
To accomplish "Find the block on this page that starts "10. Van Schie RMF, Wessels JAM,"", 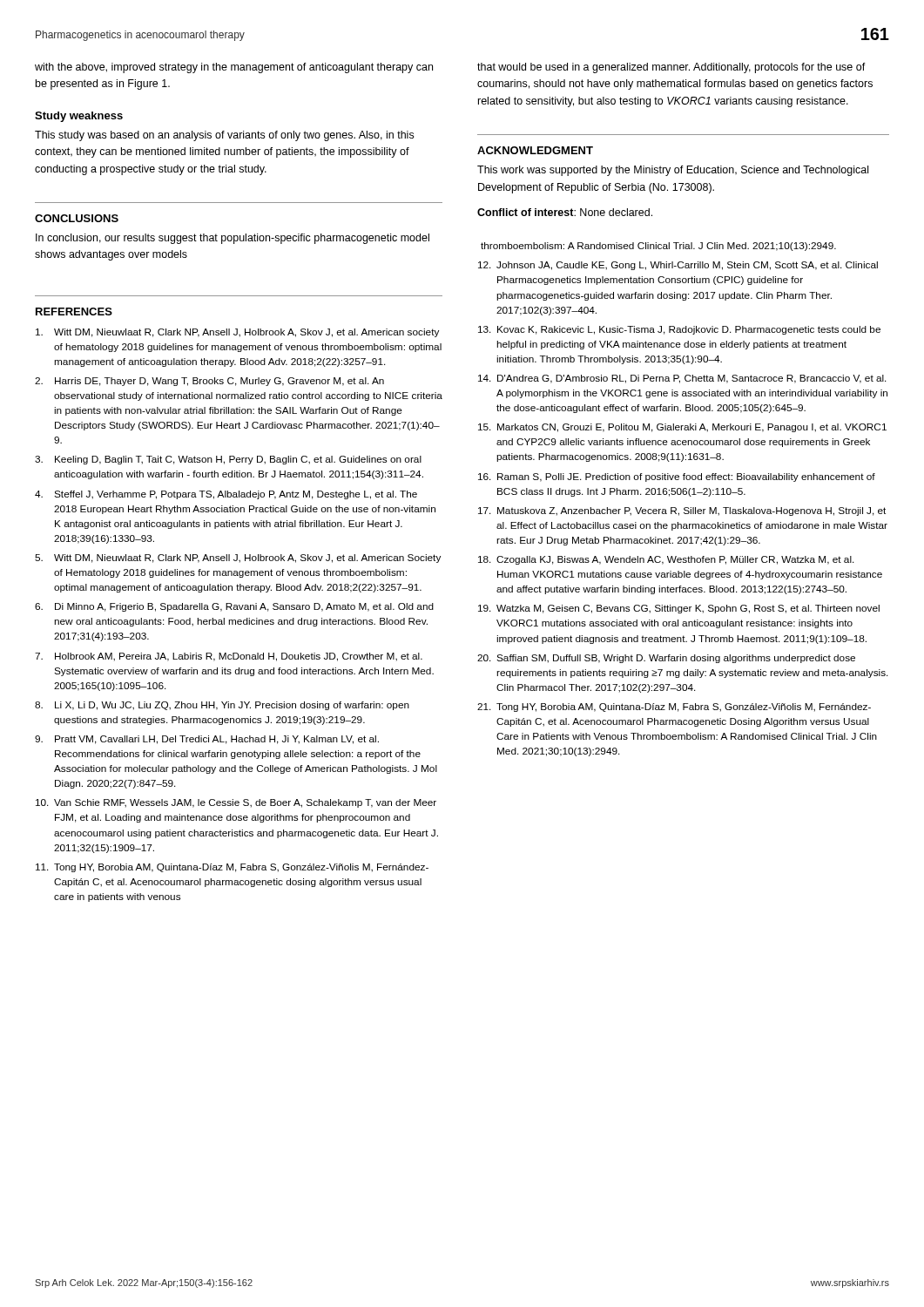I will (239, 826).
